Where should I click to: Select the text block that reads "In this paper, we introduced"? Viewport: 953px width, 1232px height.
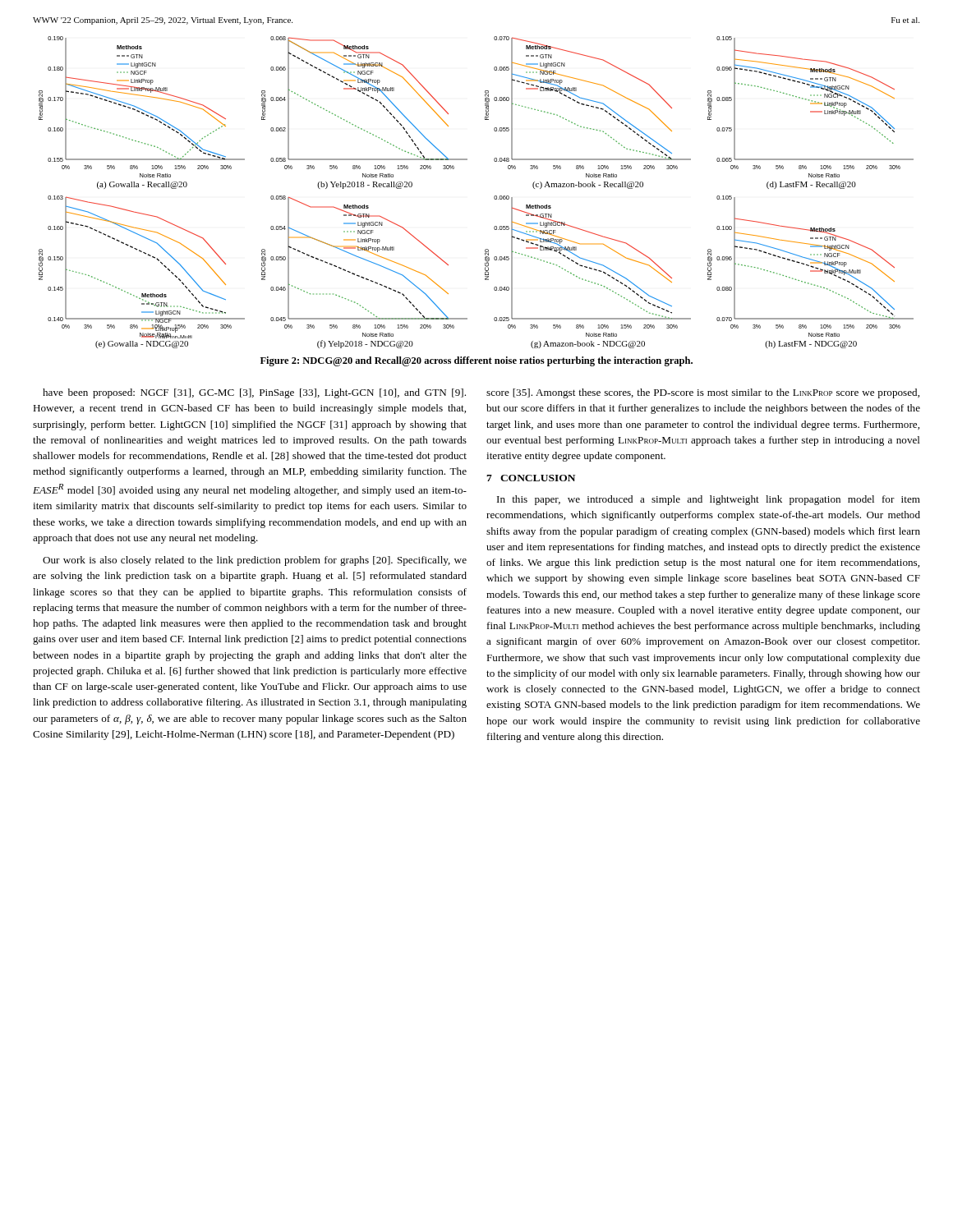point(703,618)
